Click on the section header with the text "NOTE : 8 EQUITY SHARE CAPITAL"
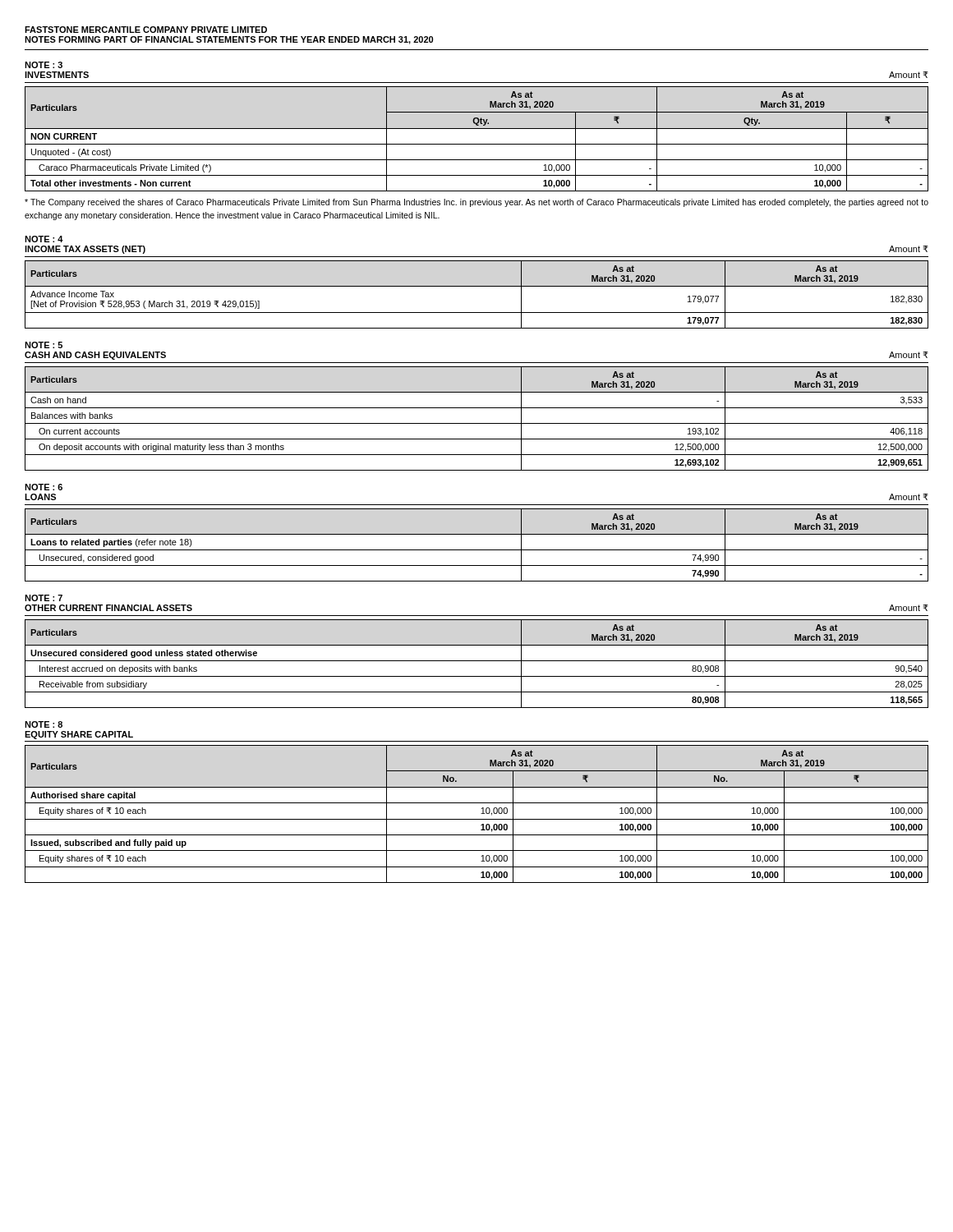This screenshot has height=1232, width=953. click(476, 730)
